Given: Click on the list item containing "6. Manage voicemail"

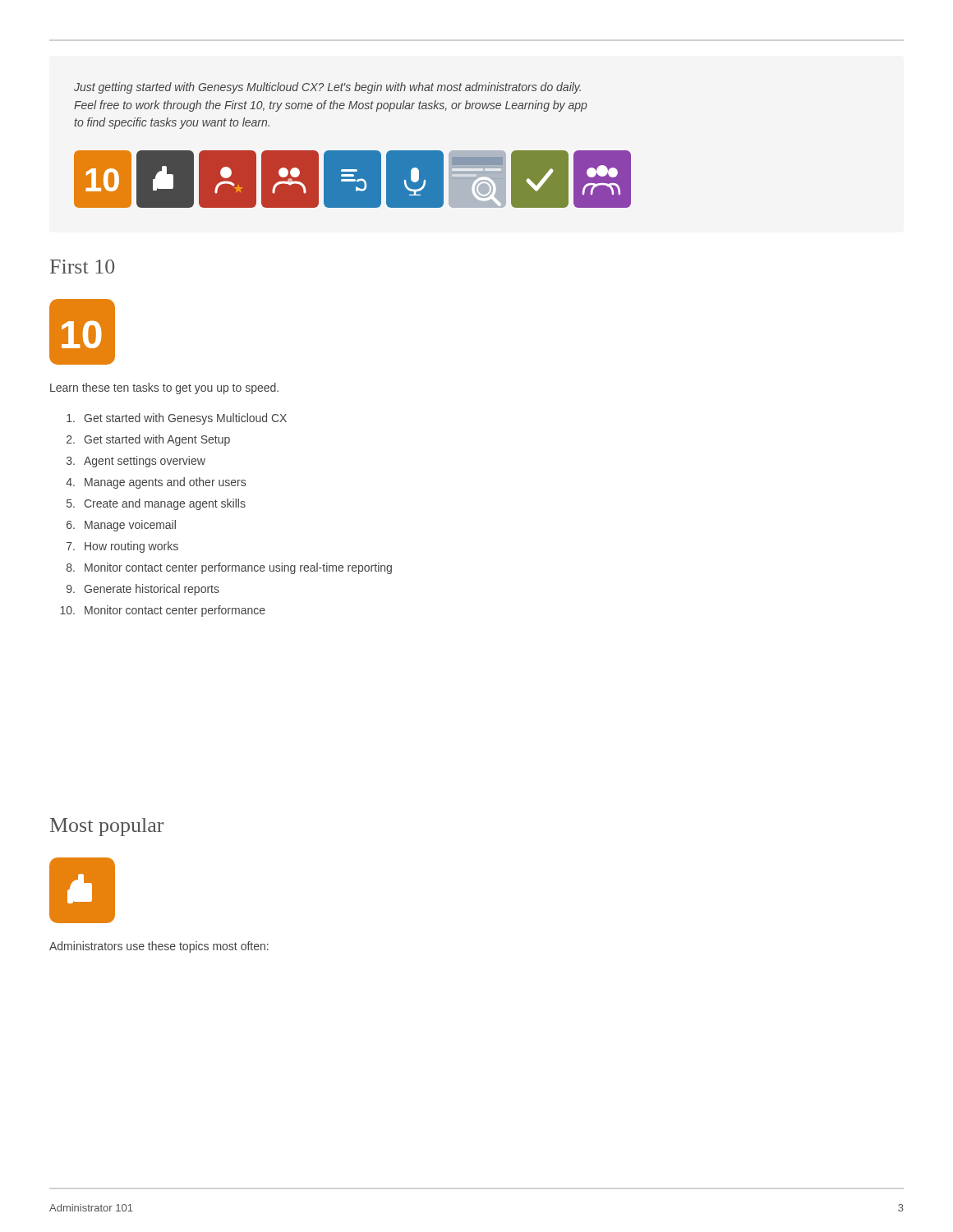Looking at the screenshot, I should (x=121, y=526).
